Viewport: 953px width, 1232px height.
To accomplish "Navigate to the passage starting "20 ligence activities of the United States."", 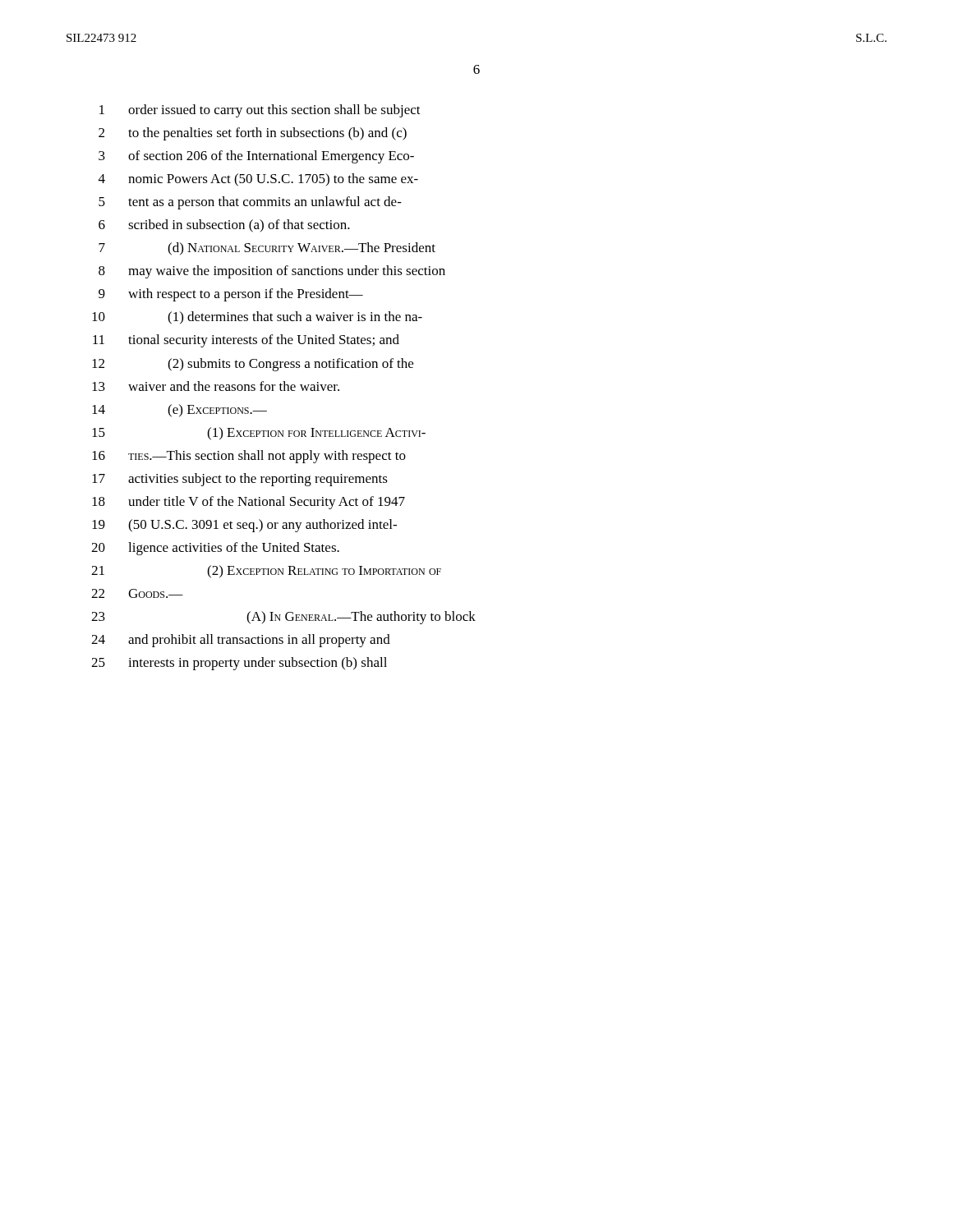I will [x=215, y=549].
